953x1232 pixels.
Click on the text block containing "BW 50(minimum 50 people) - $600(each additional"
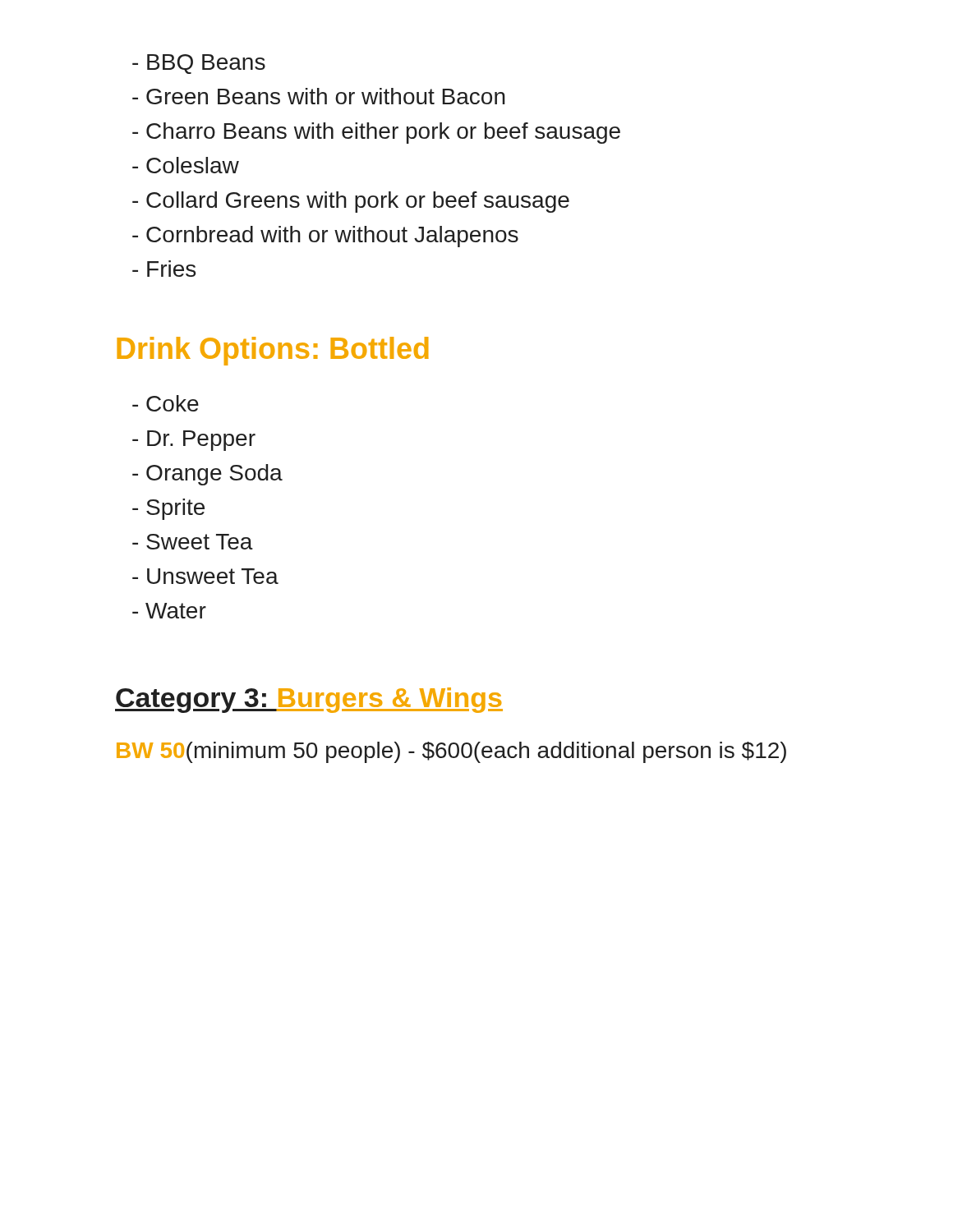pyautogui.click(x=451, y=750)
